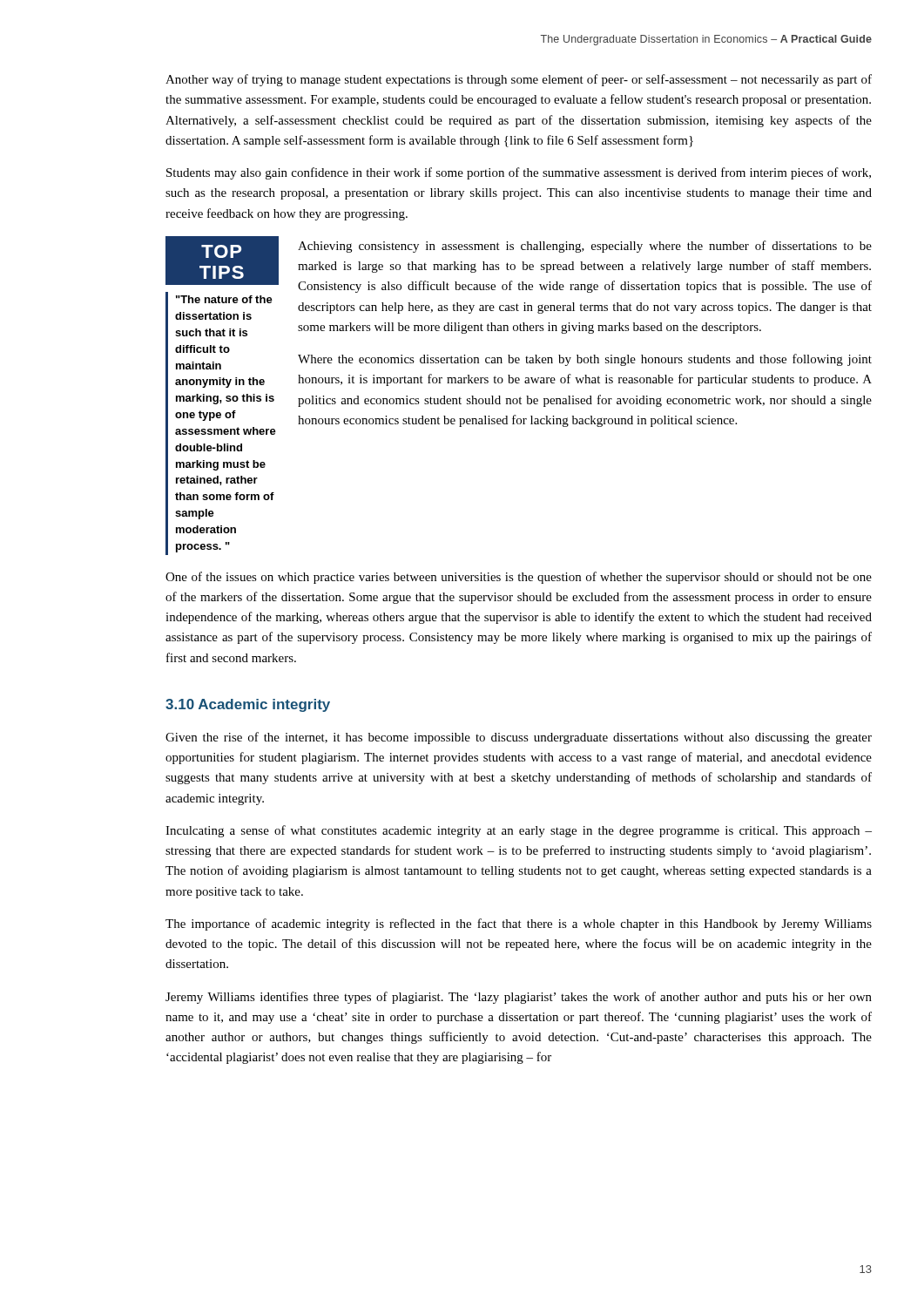Navigate to the region starting "Another way of trying to manage"
The height and width of the screenshot is (1307, 924).
pos(519,110)
